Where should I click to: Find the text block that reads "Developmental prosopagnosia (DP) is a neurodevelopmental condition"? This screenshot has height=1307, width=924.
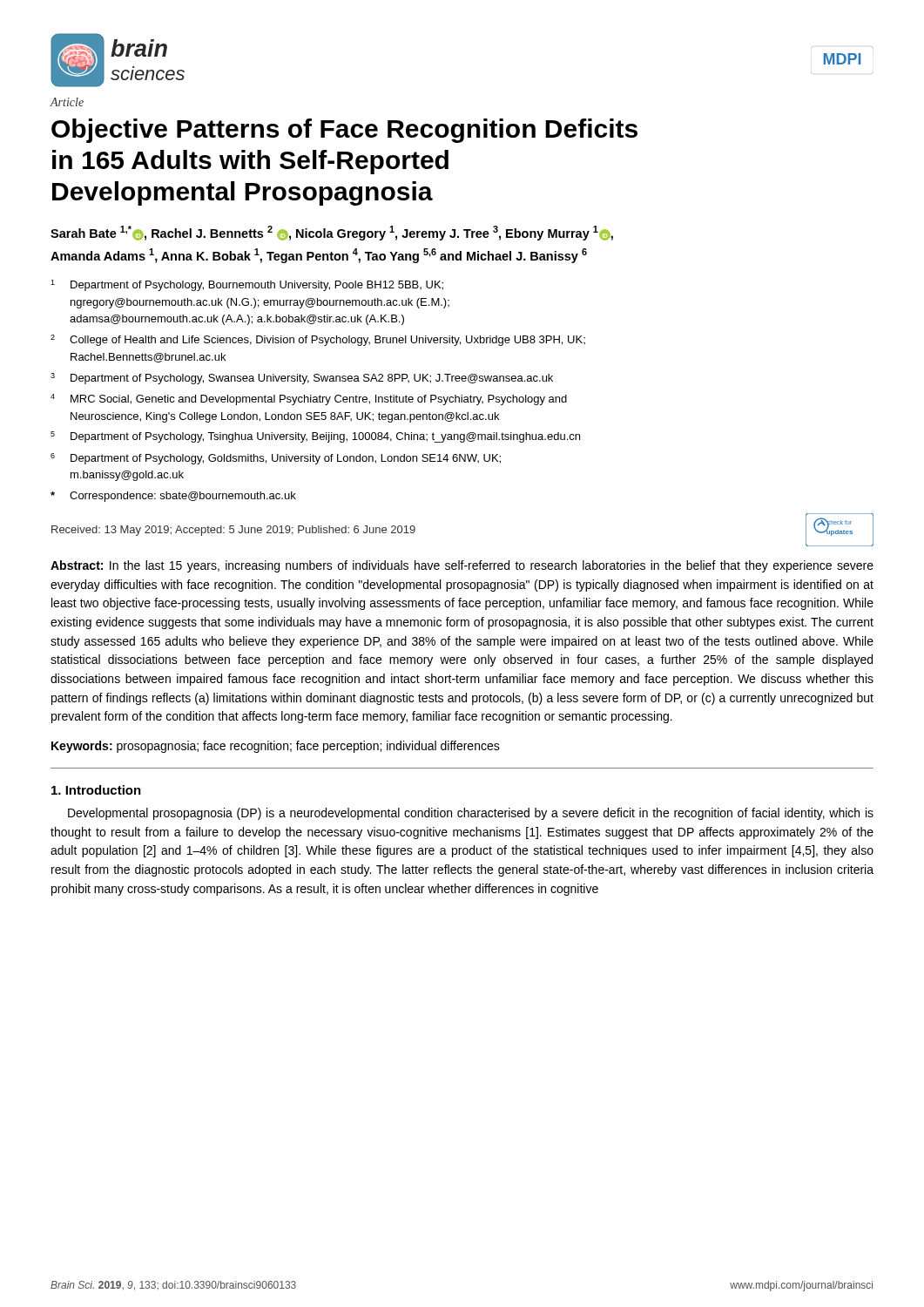[x=462, y=851]
